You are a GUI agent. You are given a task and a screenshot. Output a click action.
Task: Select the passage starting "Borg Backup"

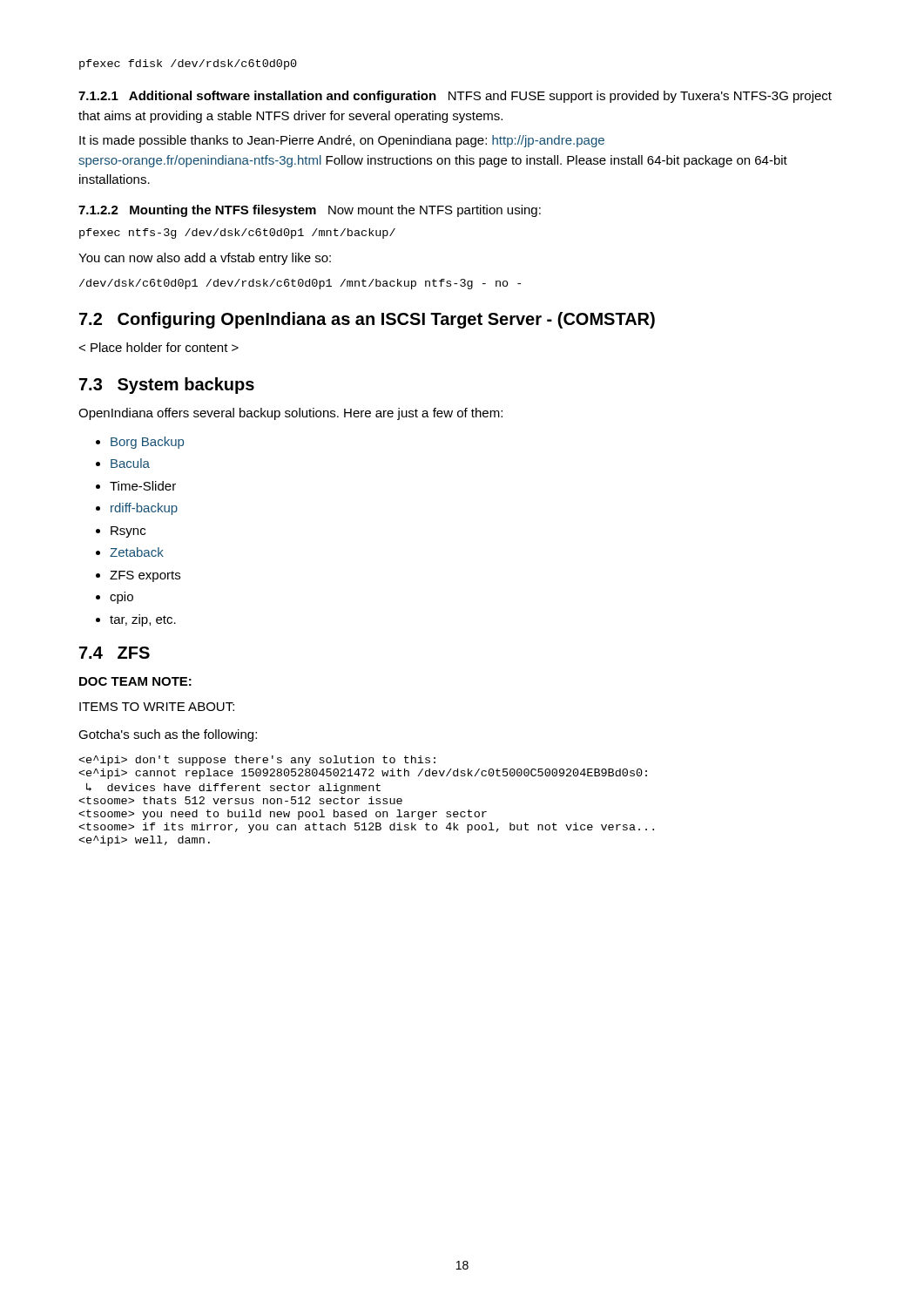[140, 443]
